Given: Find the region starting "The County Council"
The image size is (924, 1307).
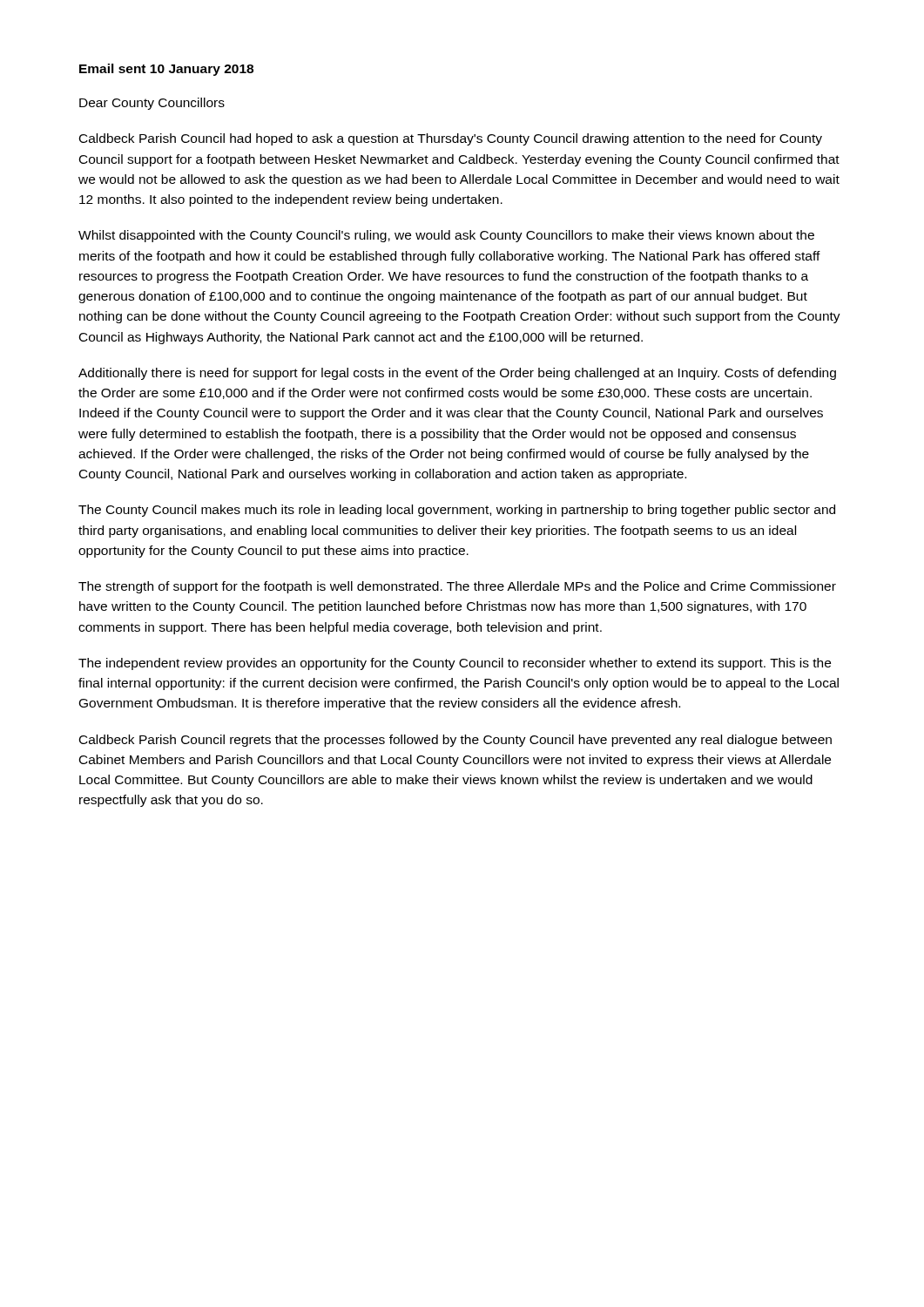Looking at the screenshot, I should click(x=457, y=530).
